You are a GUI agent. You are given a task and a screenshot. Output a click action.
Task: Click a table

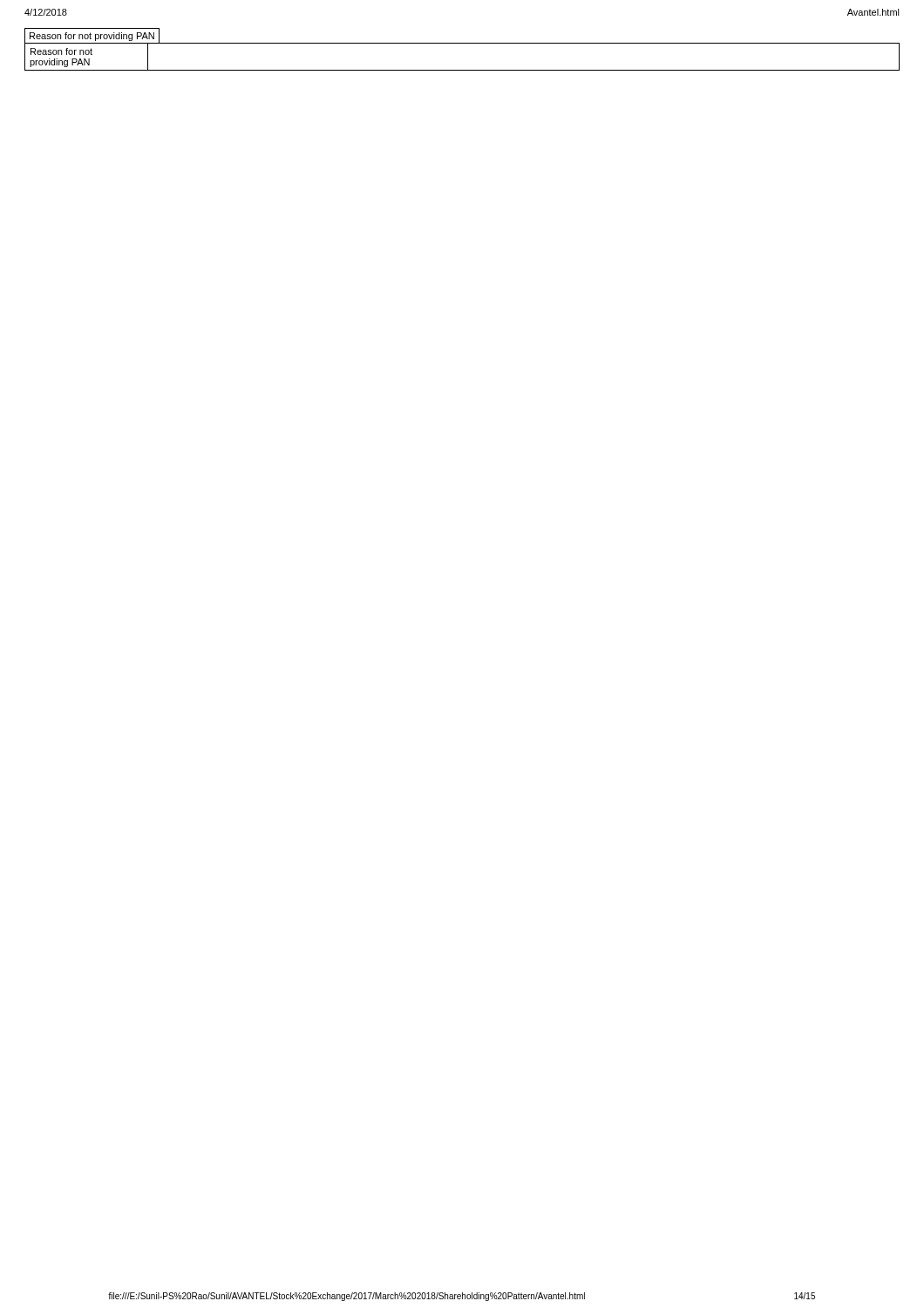pos(462,49)
